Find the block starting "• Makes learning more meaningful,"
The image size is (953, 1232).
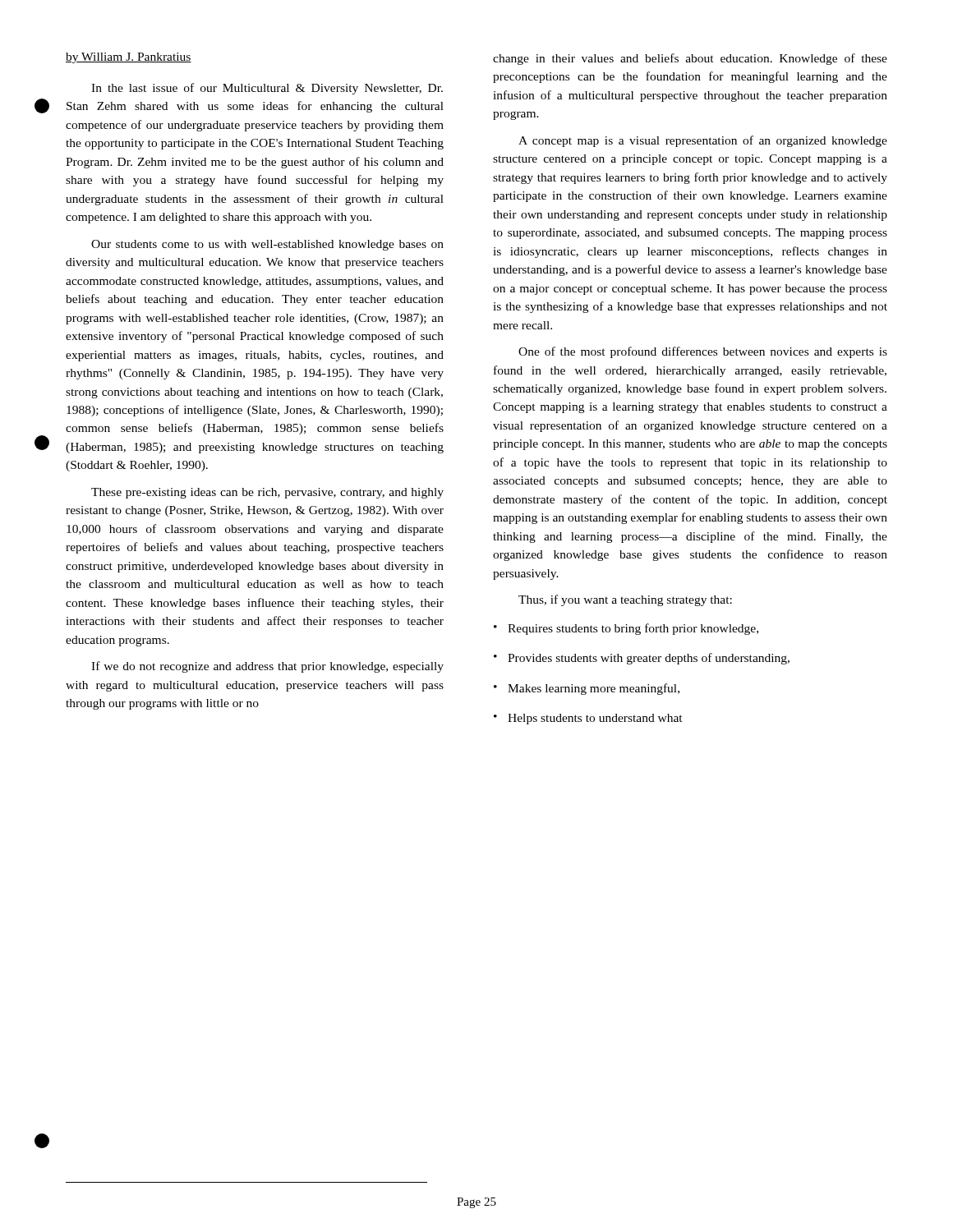(587, 688)
